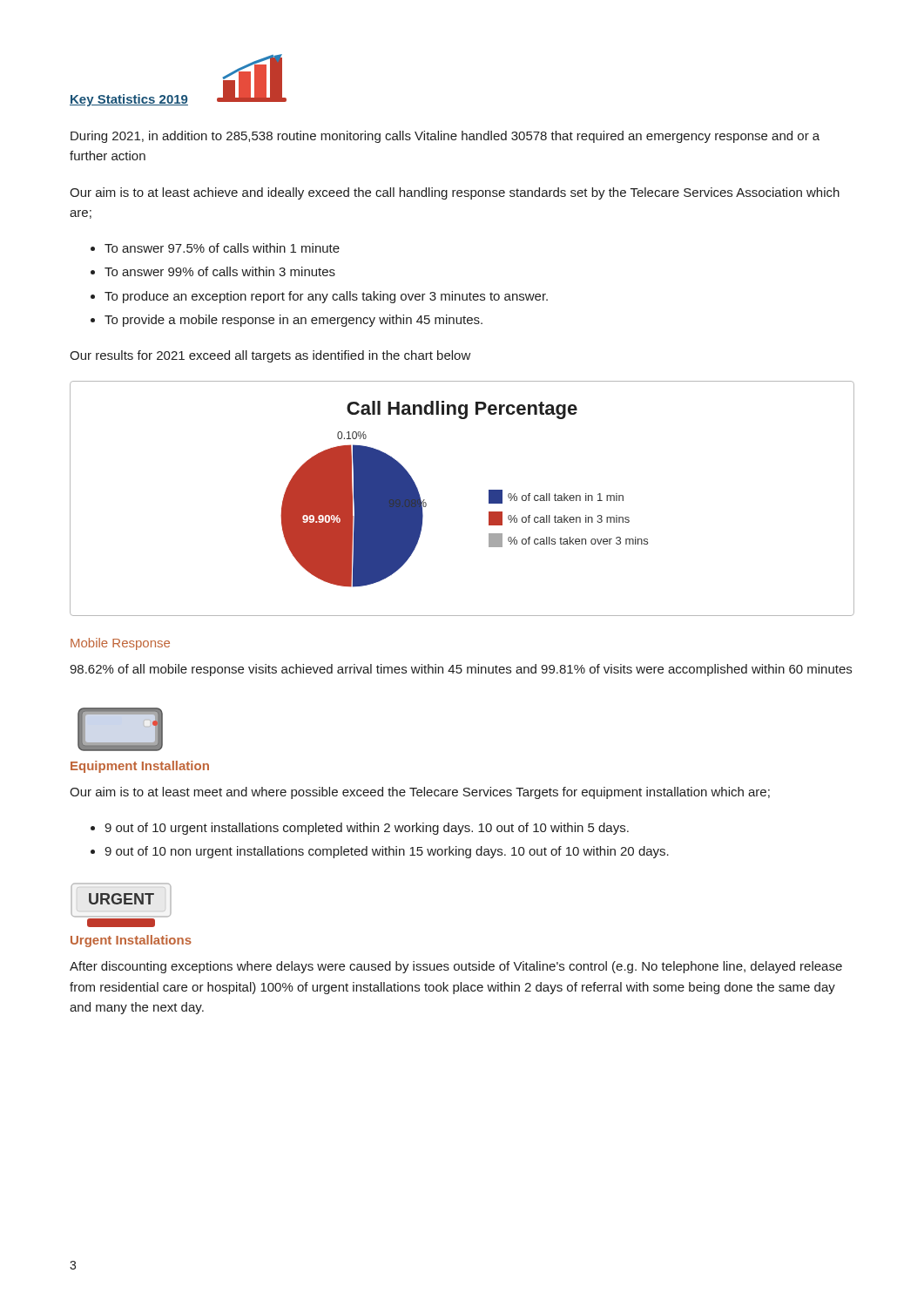
Task: Locate the text "Mobile Response"
Action: 120,643
